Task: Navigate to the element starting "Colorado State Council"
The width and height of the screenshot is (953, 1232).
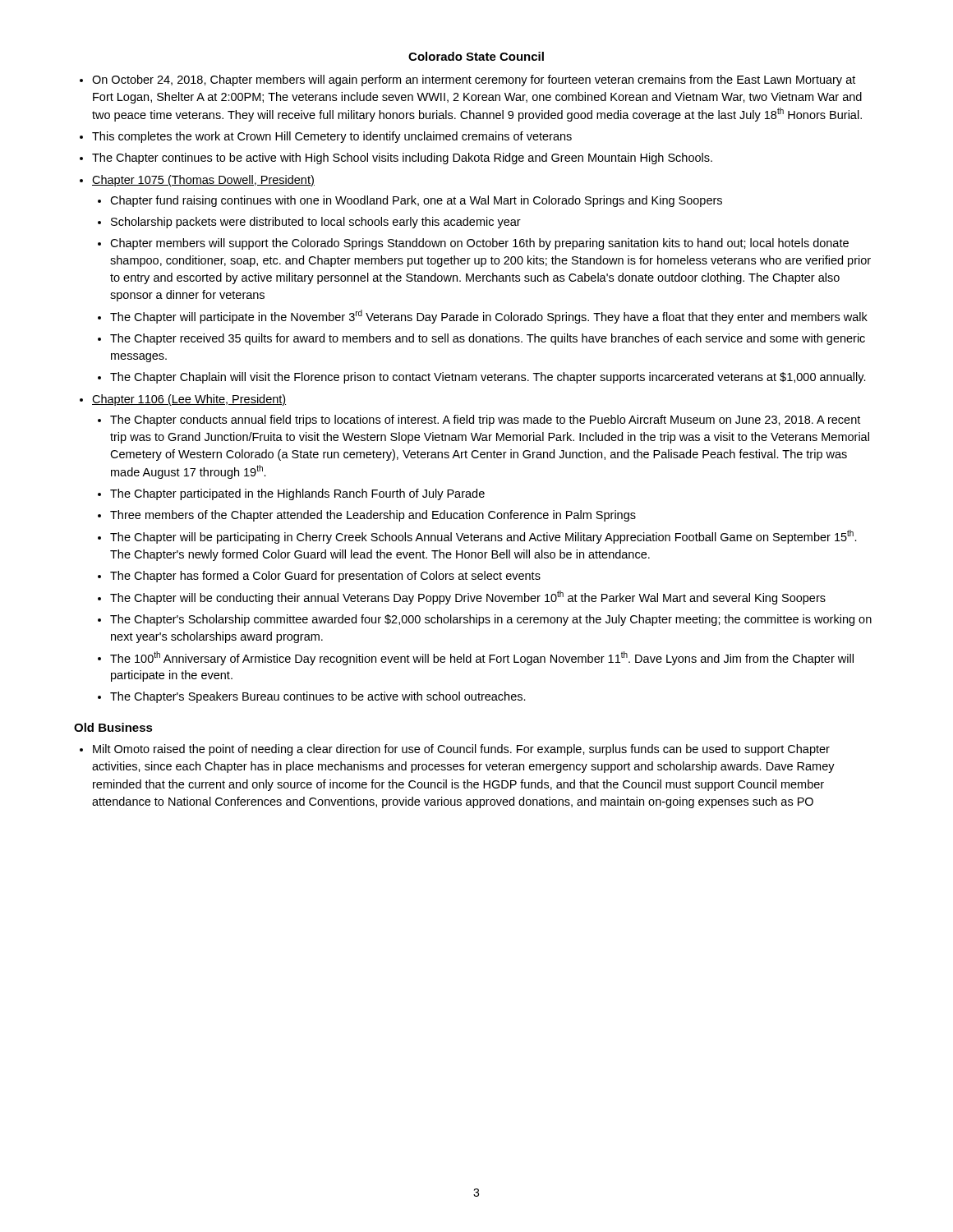Action: tap(476, 56)
